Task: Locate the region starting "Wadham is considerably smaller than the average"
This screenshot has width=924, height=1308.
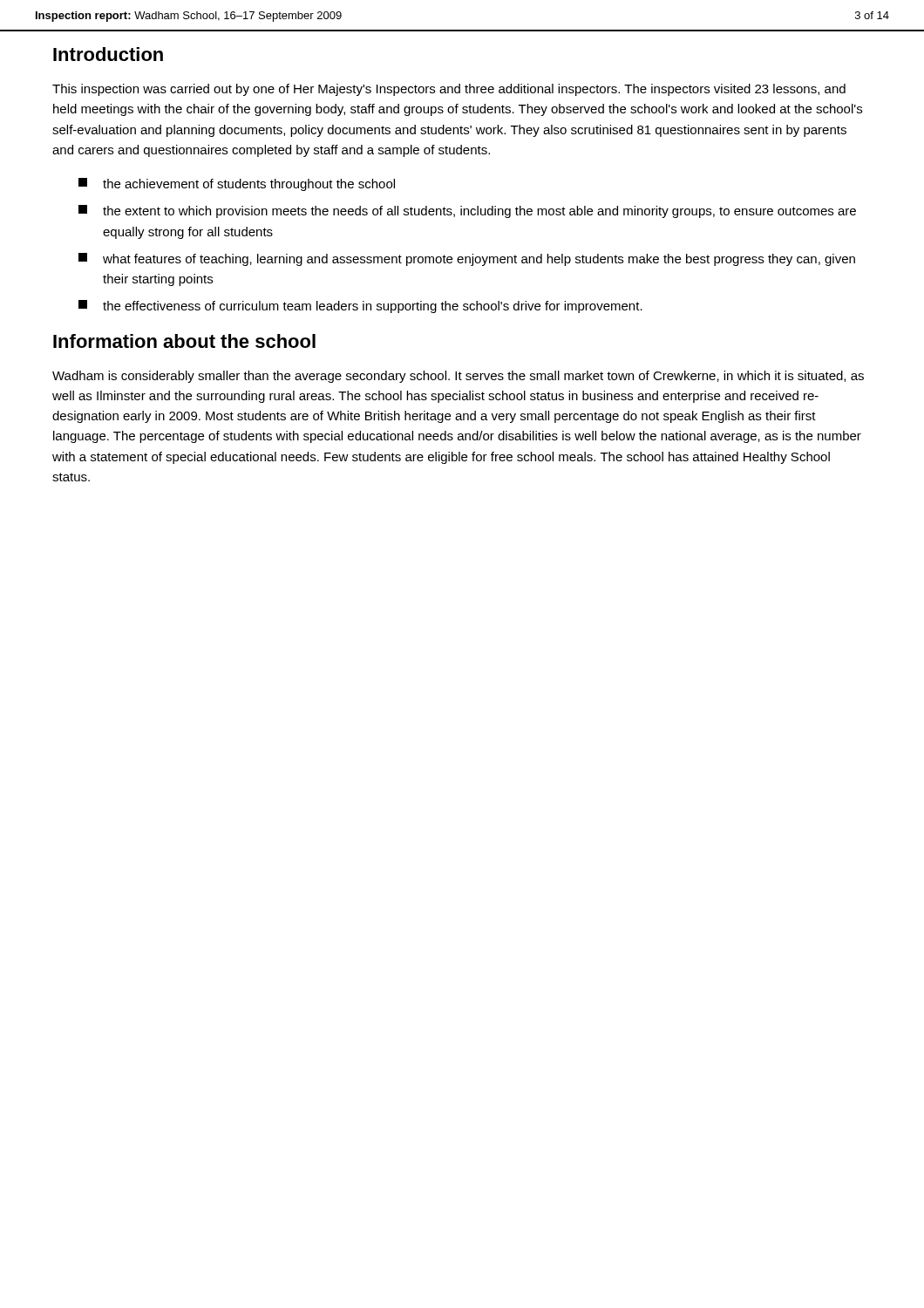Action: coord(458,426)
